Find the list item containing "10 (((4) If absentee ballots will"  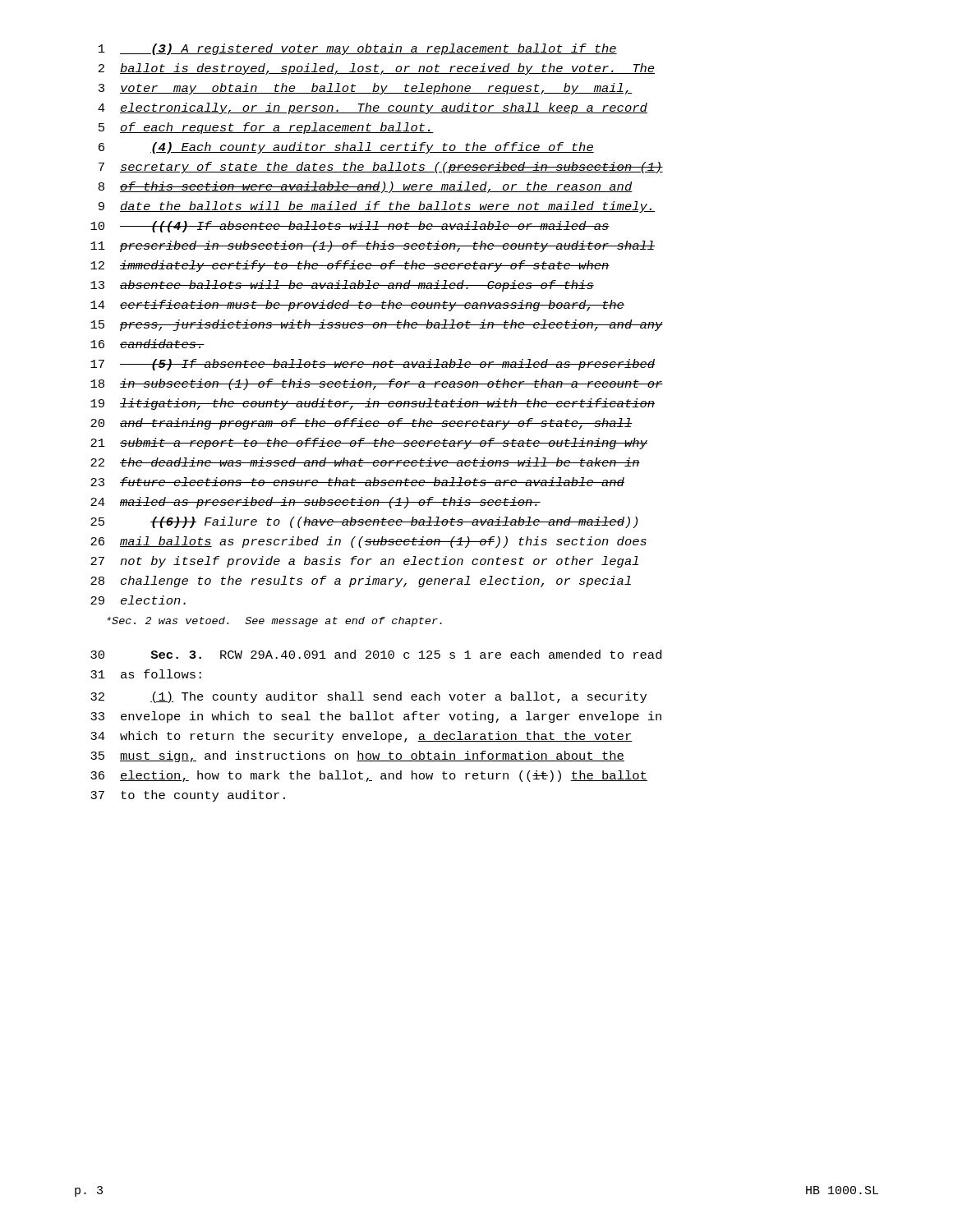(476, 286)
